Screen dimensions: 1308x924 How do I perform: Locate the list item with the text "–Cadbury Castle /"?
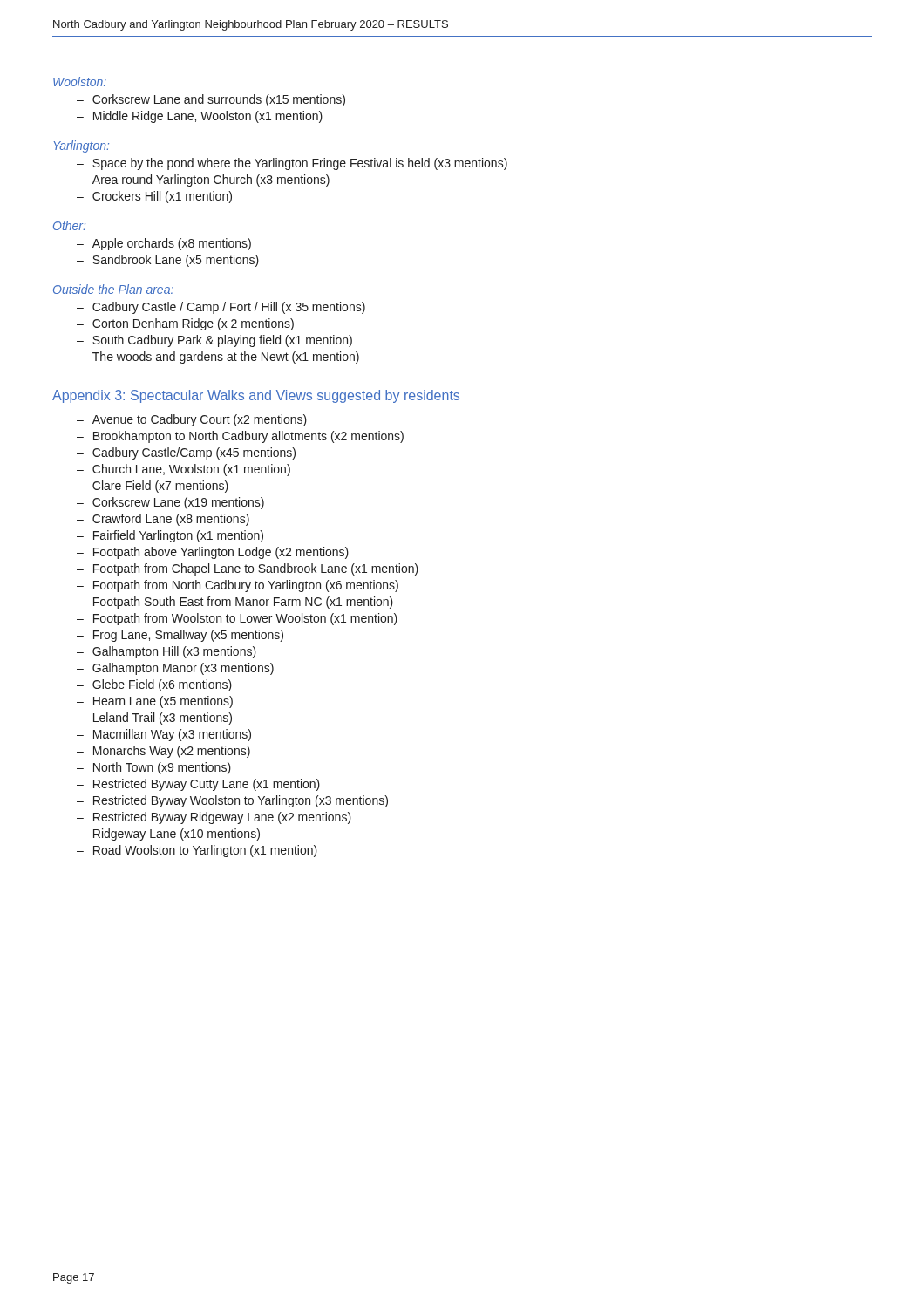click(221, 307)
